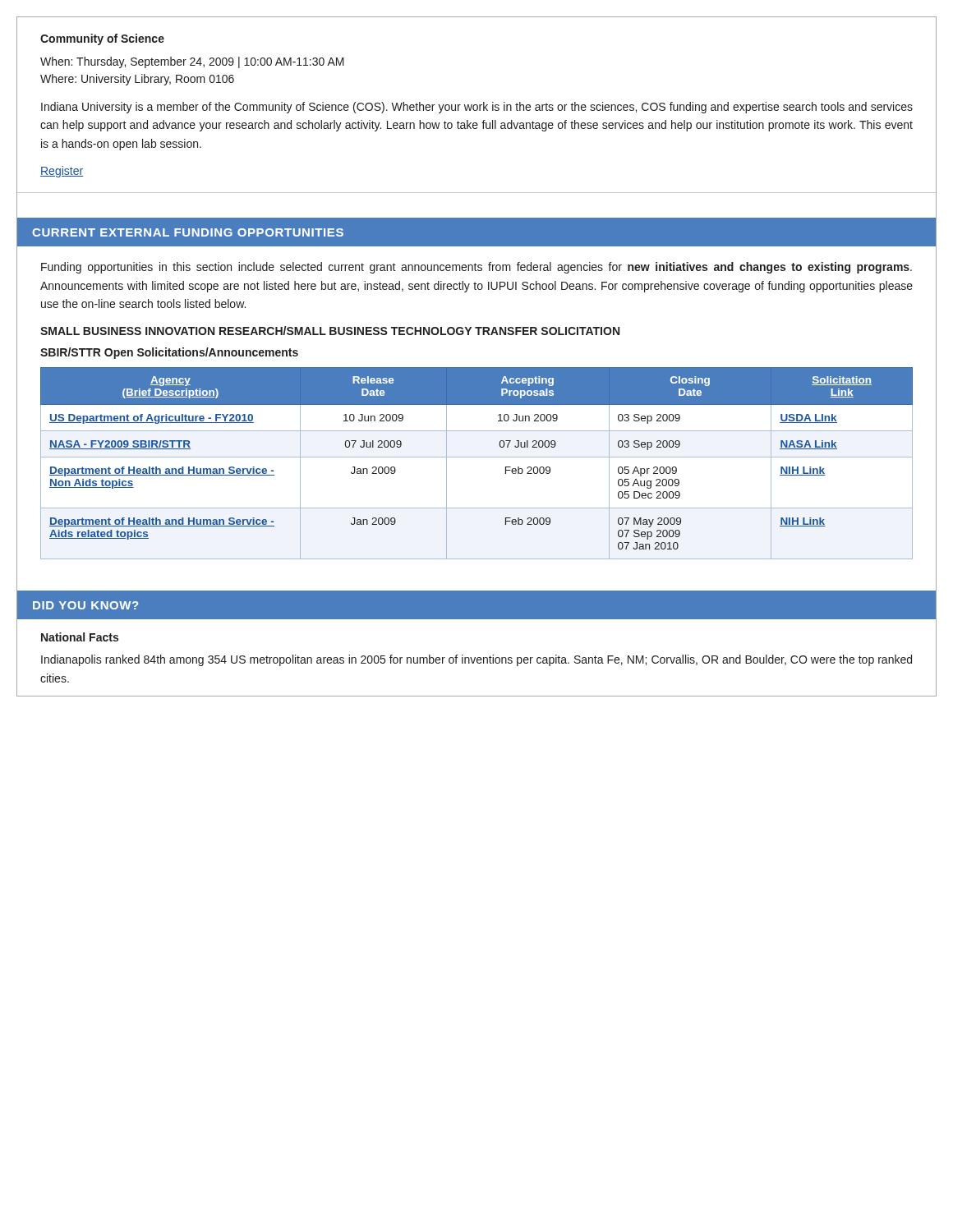Locate a table
Image resolution: width=953 pixels, height=1232 pixels.
coord(476,463)
